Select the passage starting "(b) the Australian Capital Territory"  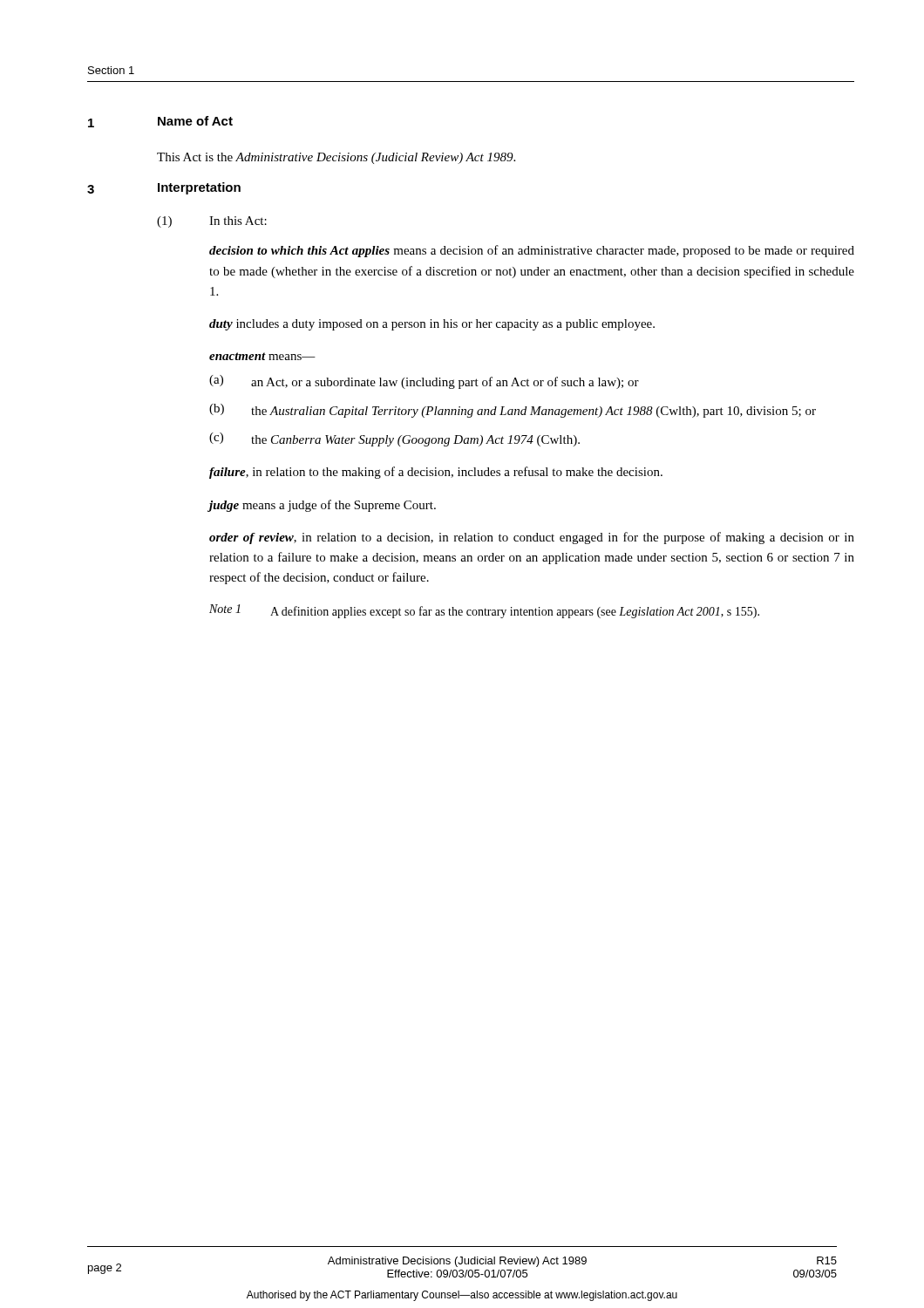click(532, 411)
